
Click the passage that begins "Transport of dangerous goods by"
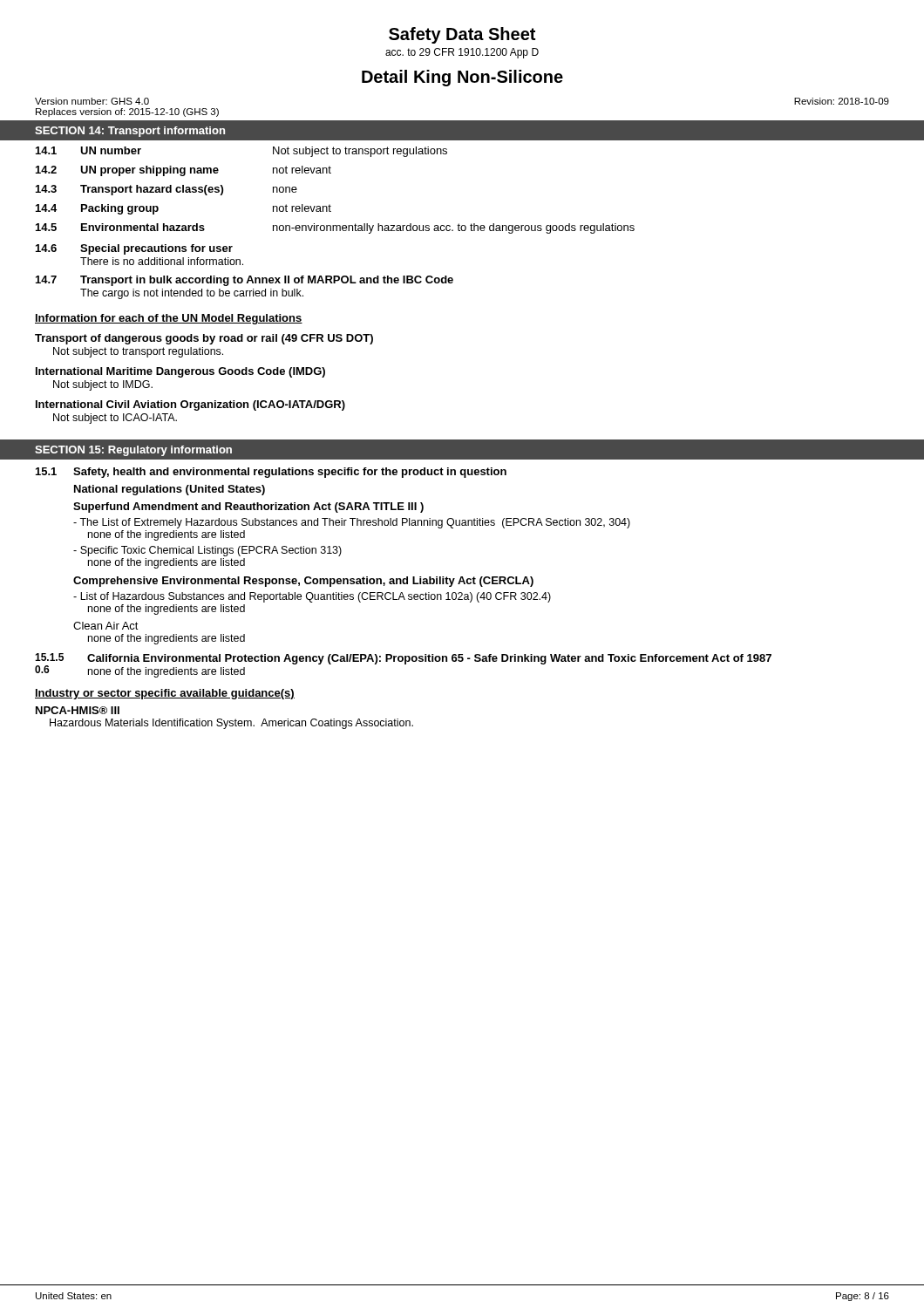[x=204, y=339]
